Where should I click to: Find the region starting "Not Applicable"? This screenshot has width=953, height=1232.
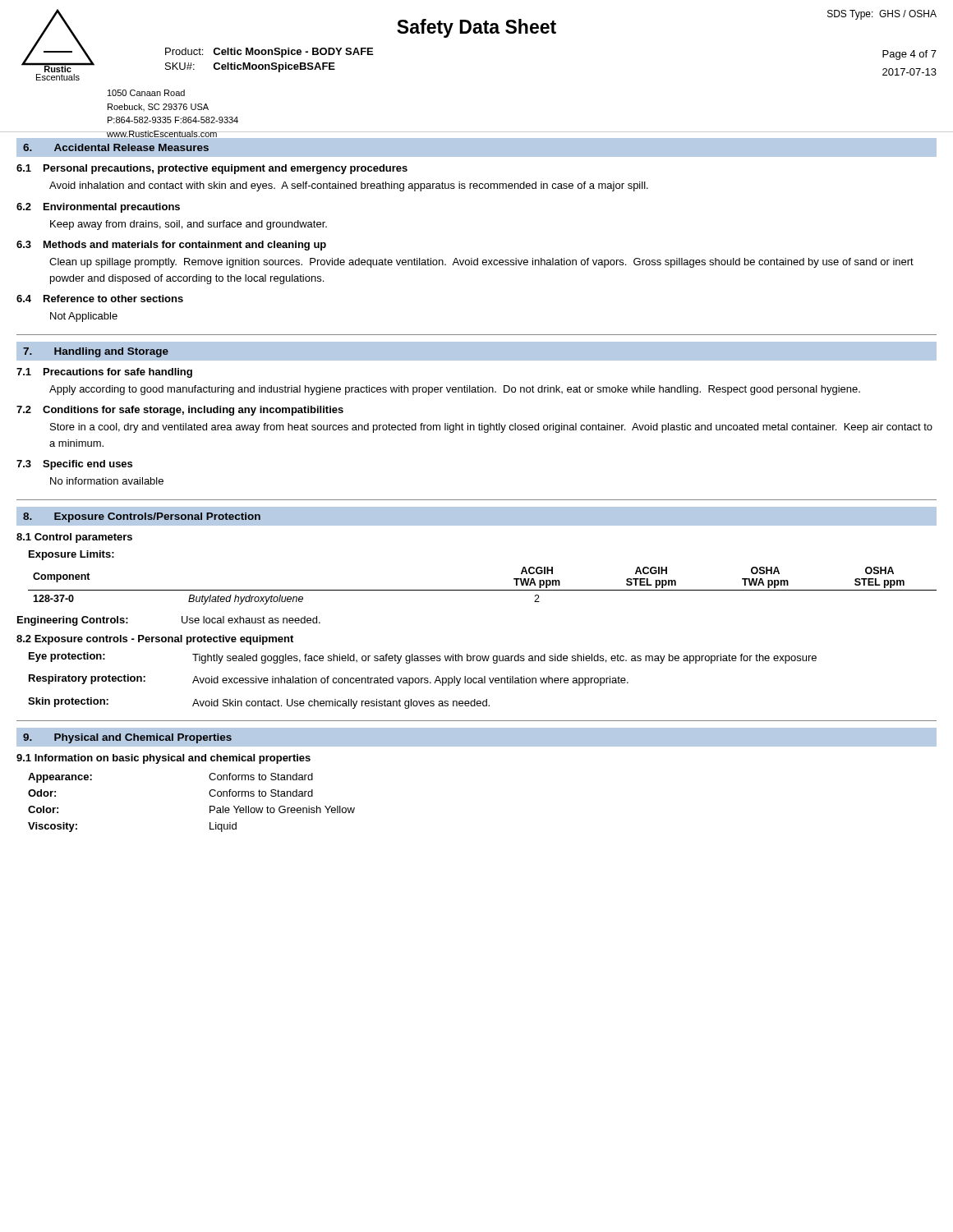coord(83,316)
